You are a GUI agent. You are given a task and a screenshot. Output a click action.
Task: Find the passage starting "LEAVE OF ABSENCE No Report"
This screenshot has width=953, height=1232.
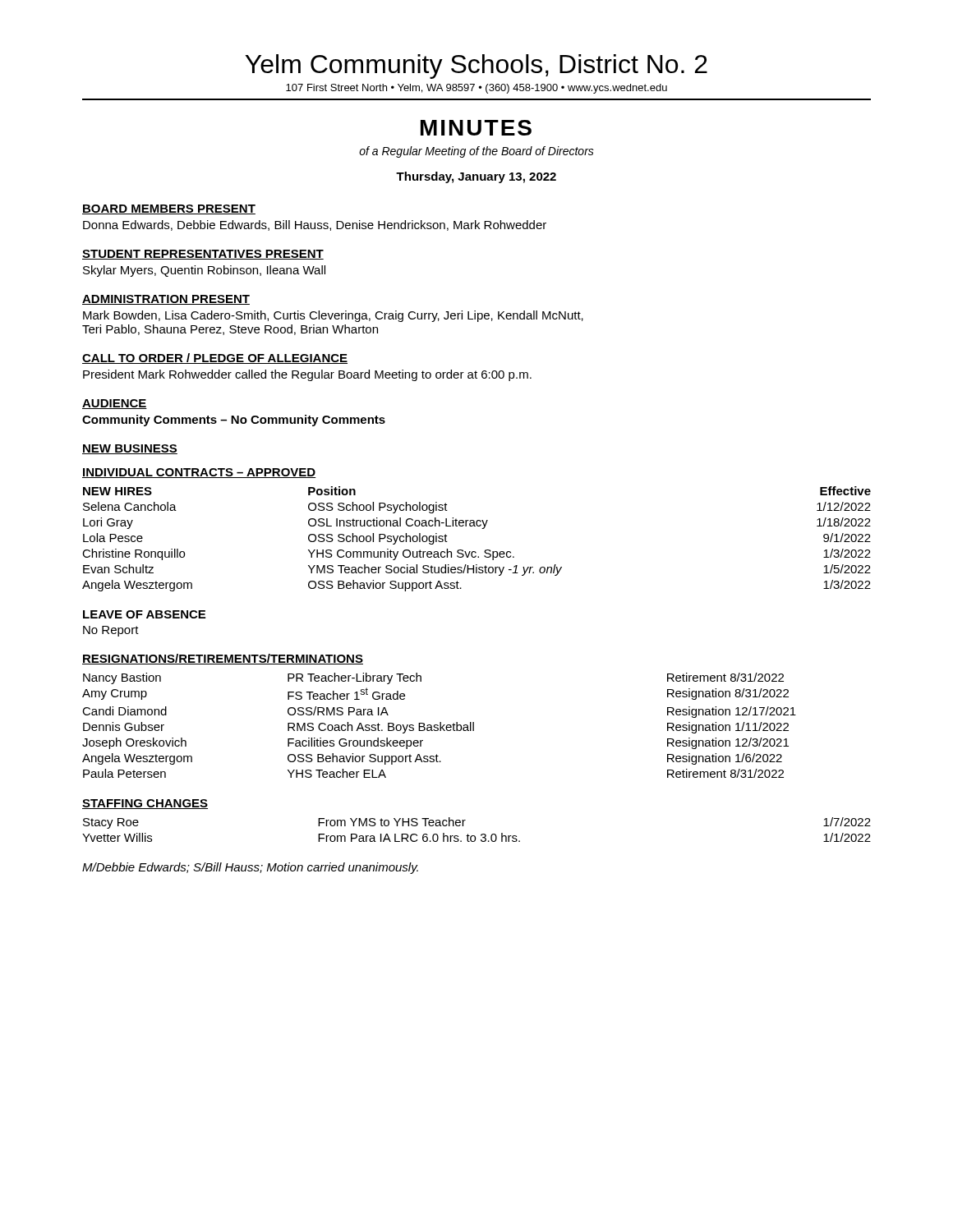click(144, 614)
